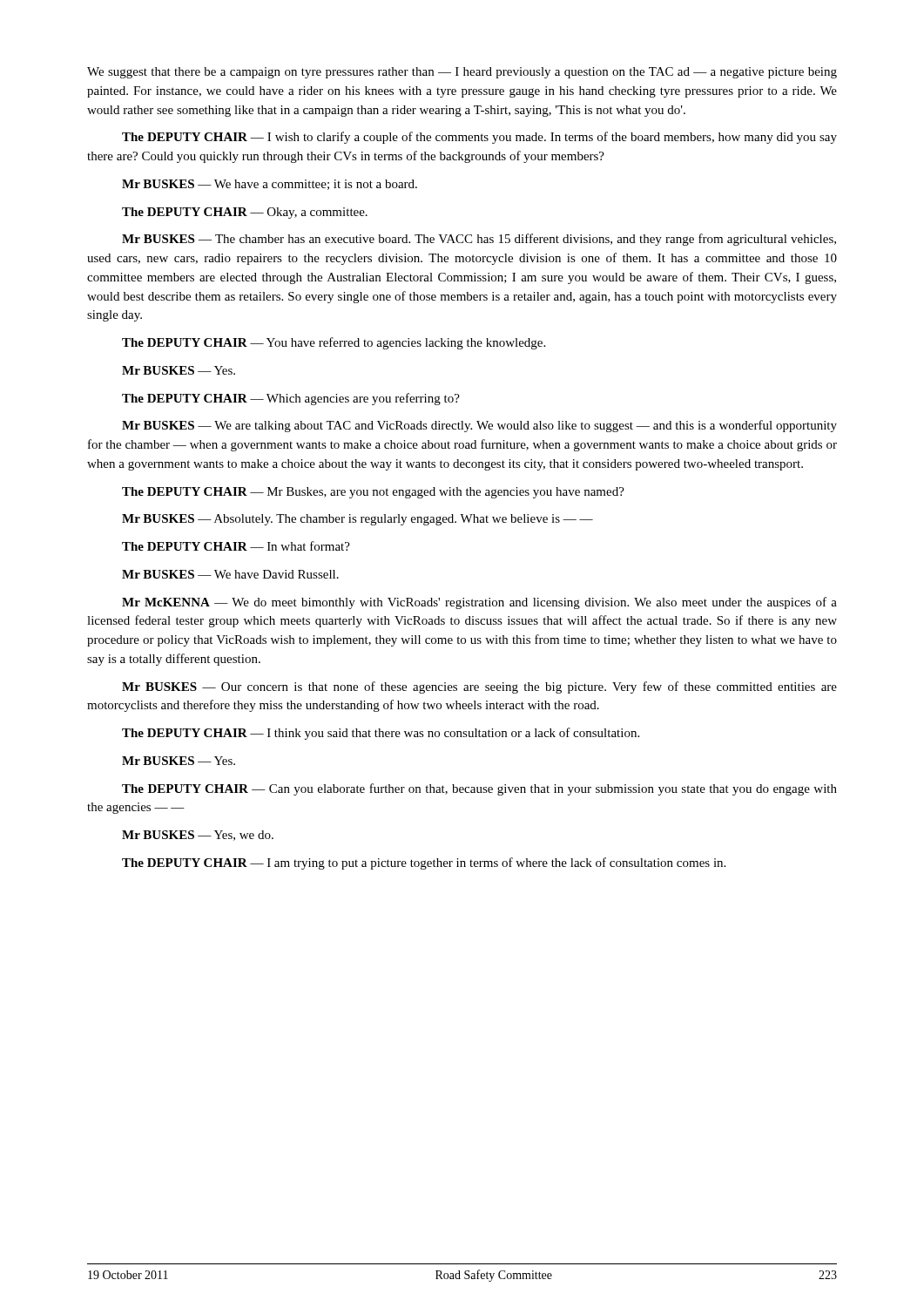Viewport: 924px width, 1307px height.
Task: Find the block starting "The DEPUTY CHAIR — Can you elaborate"
Action: click(x=462, y=798)
